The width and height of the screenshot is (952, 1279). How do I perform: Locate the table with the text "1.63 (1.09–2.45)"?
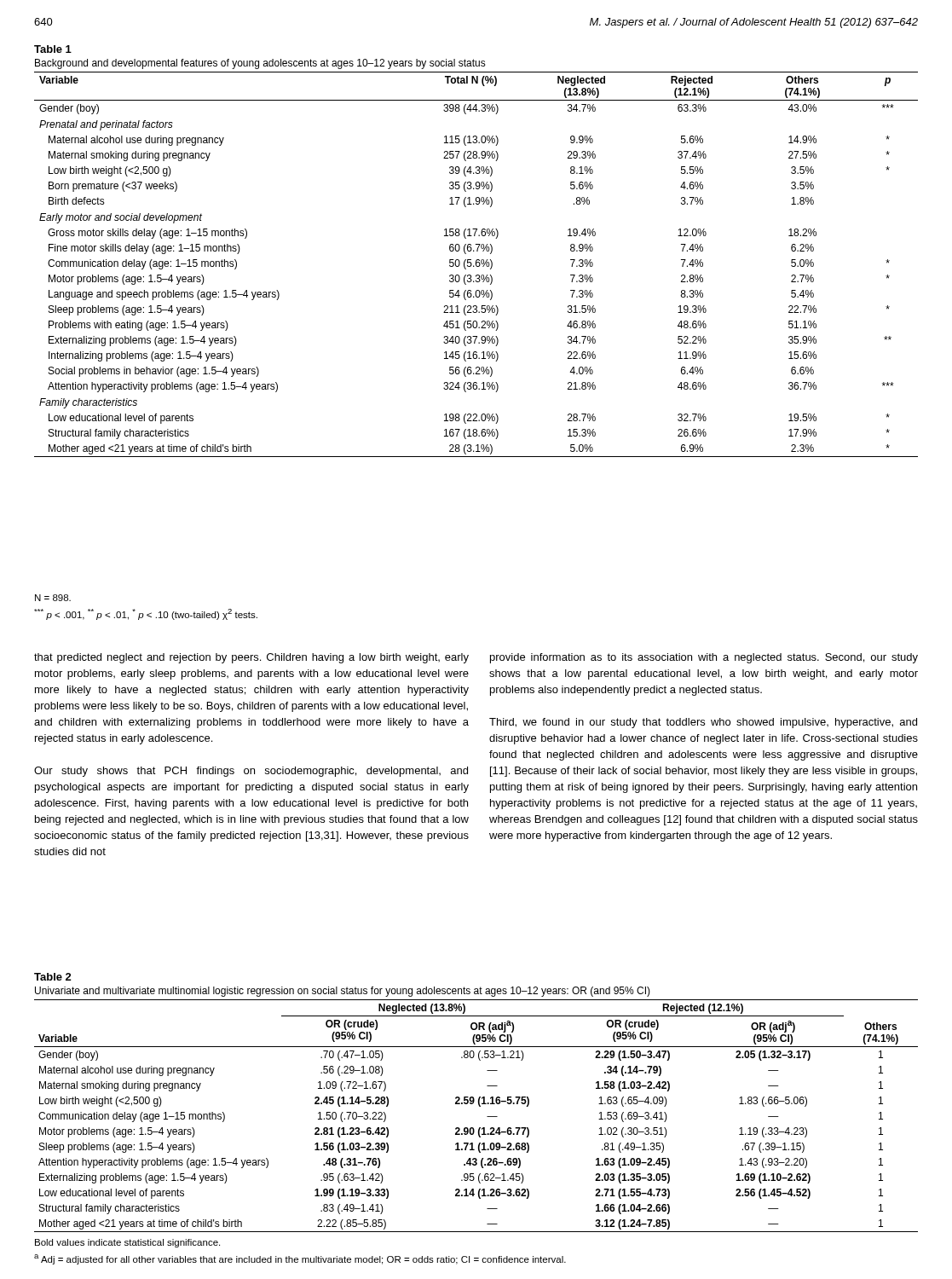tap(476, 1119)
